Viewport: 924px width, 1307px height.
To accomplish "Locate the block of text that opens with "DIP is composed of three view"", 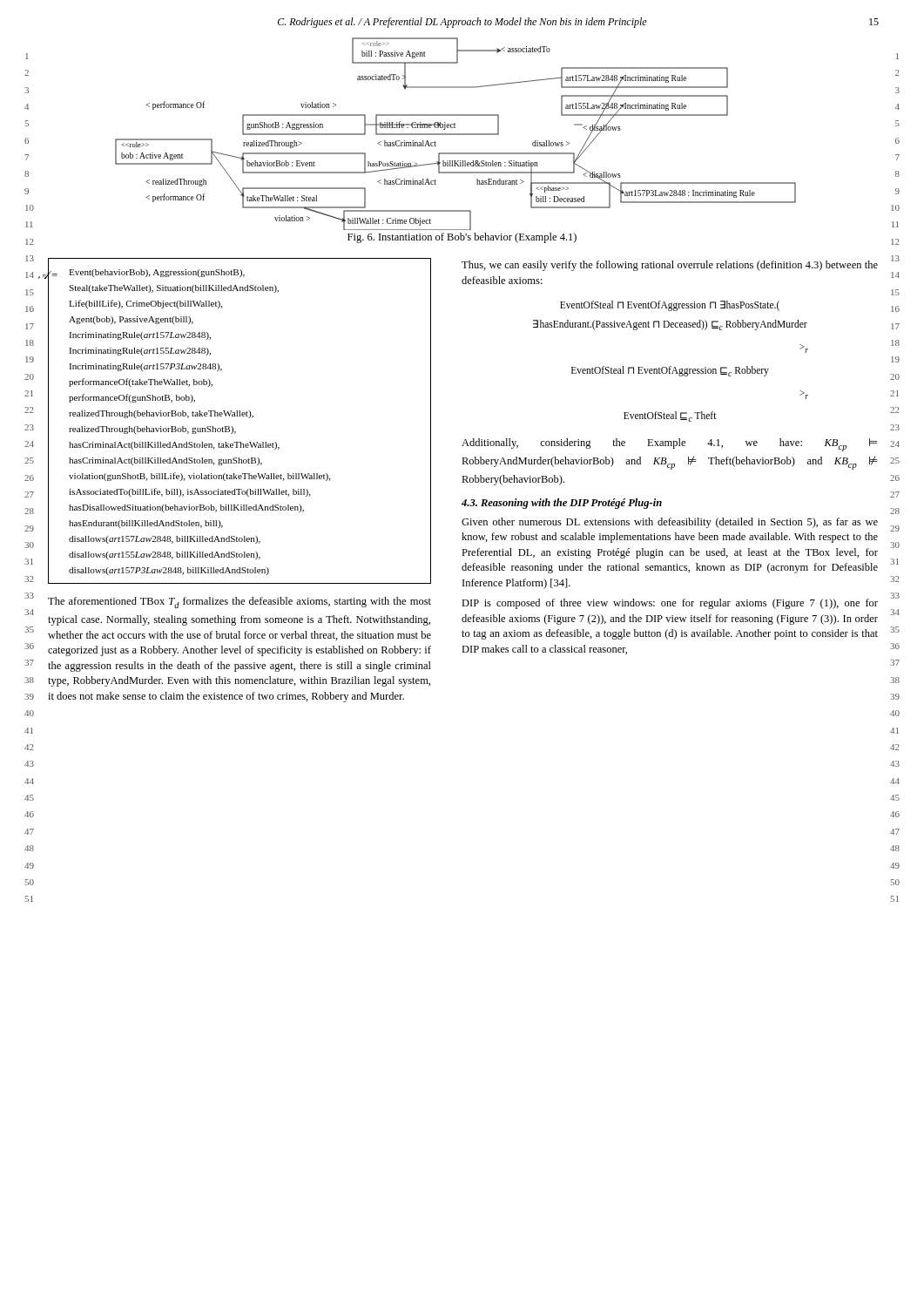I will pos(670,626).
